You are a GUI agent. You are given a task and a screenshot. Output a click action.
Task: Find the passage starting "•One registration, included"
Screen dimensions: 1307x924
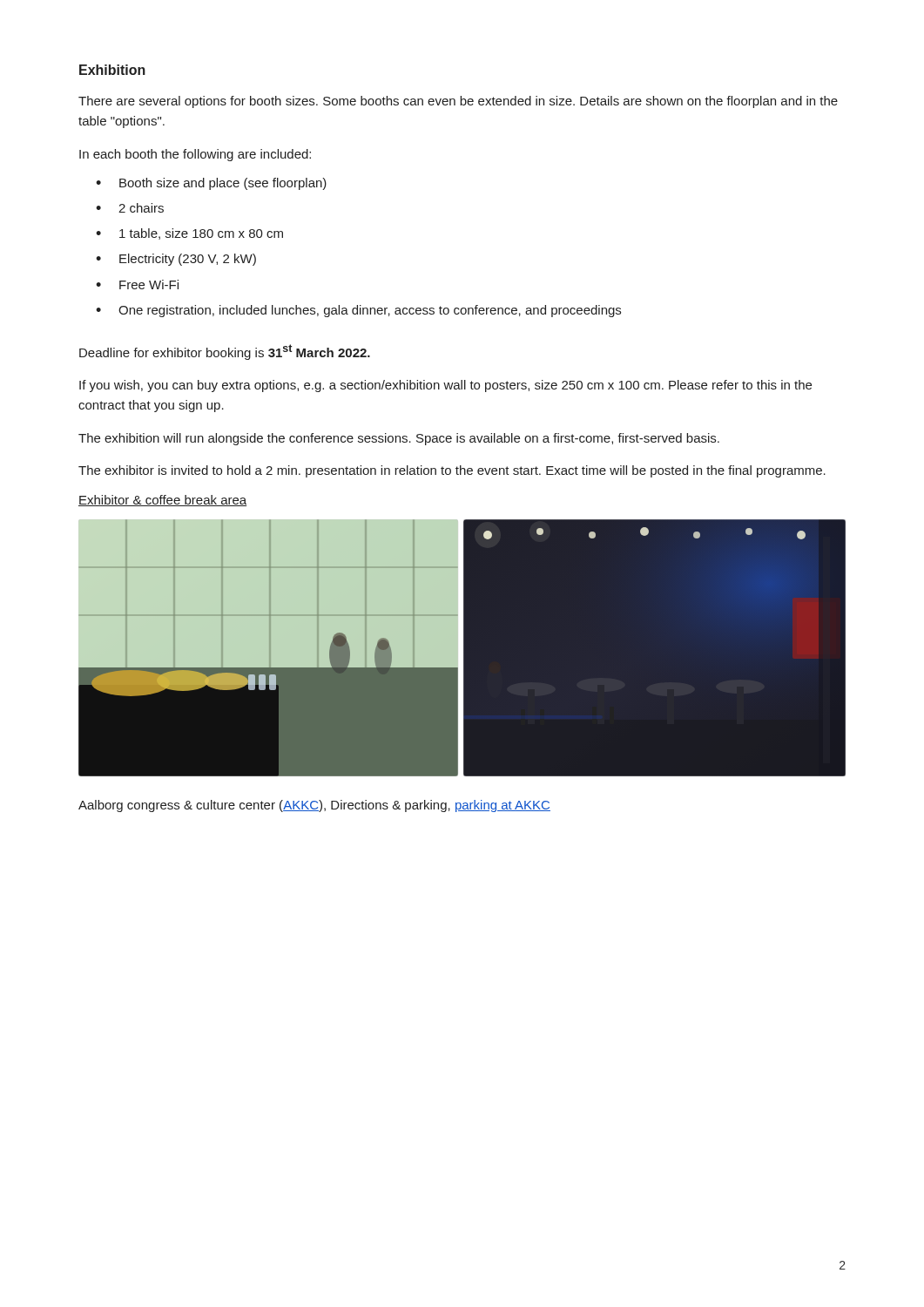(359, 310)
